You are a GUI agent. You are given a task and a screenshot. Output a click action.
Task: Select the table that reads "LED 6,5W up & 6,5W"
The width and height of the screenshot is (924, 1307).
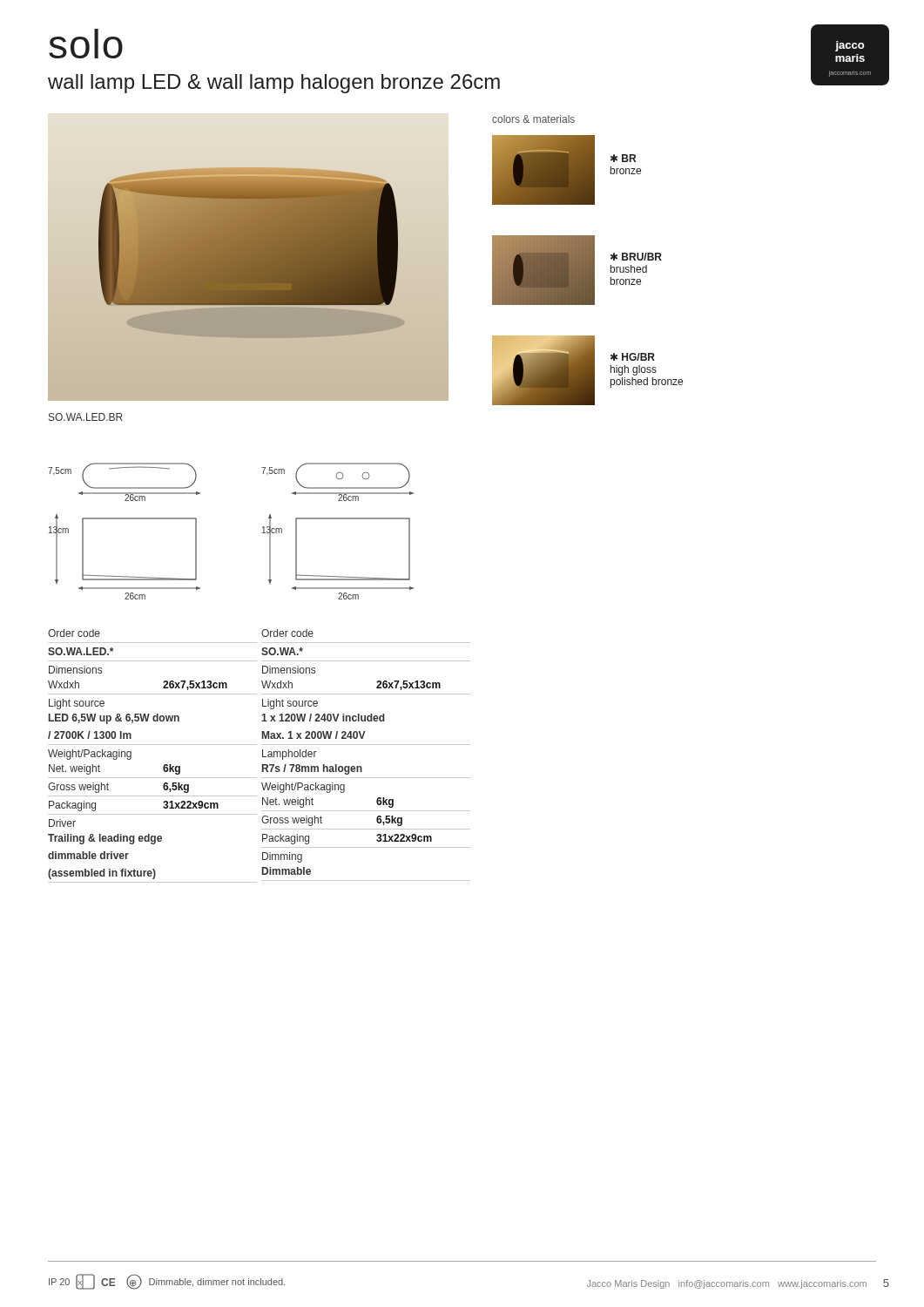[152, 754]
